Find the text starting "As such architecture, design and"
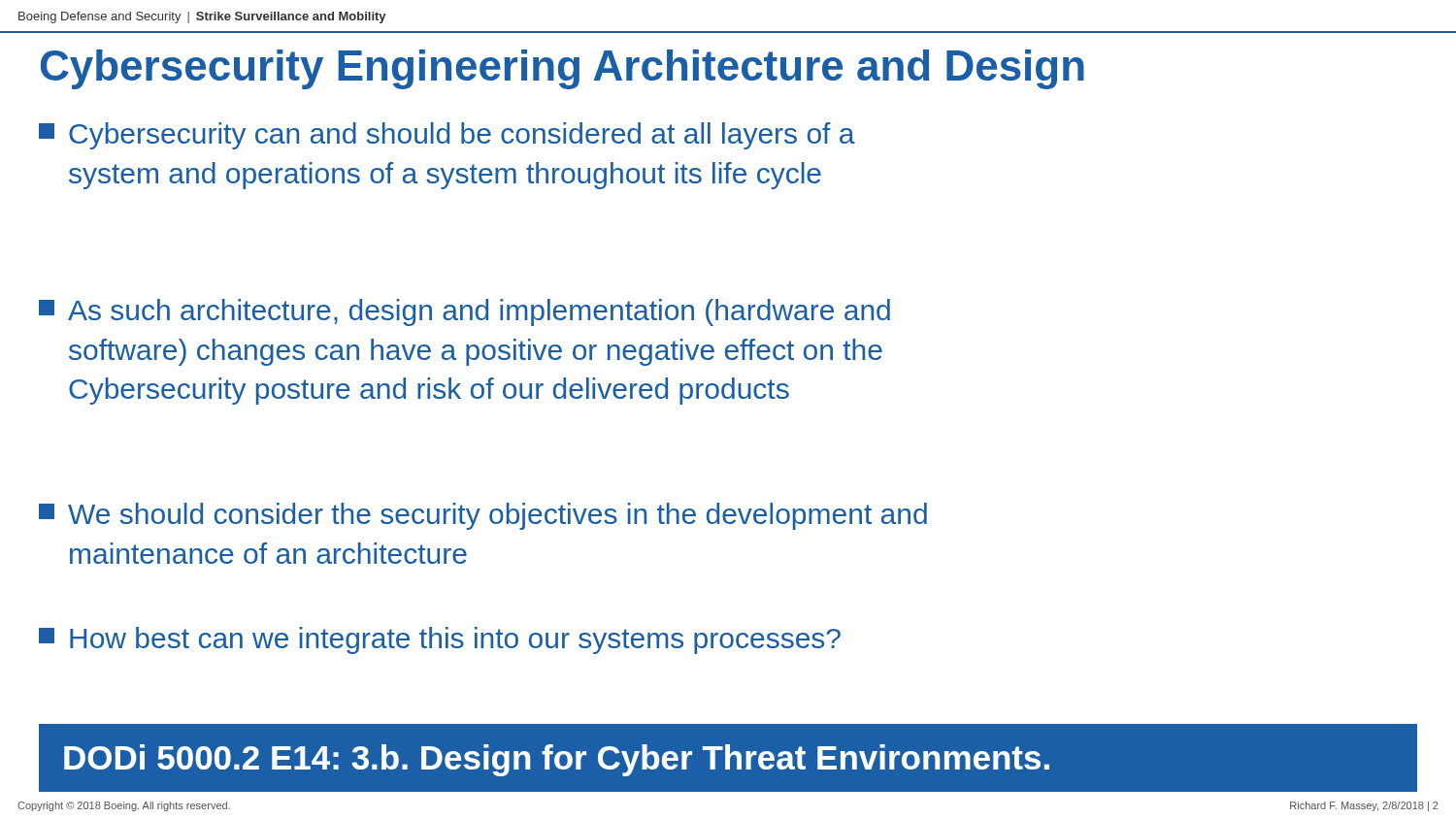1456x819 pixels. point(465,350)
